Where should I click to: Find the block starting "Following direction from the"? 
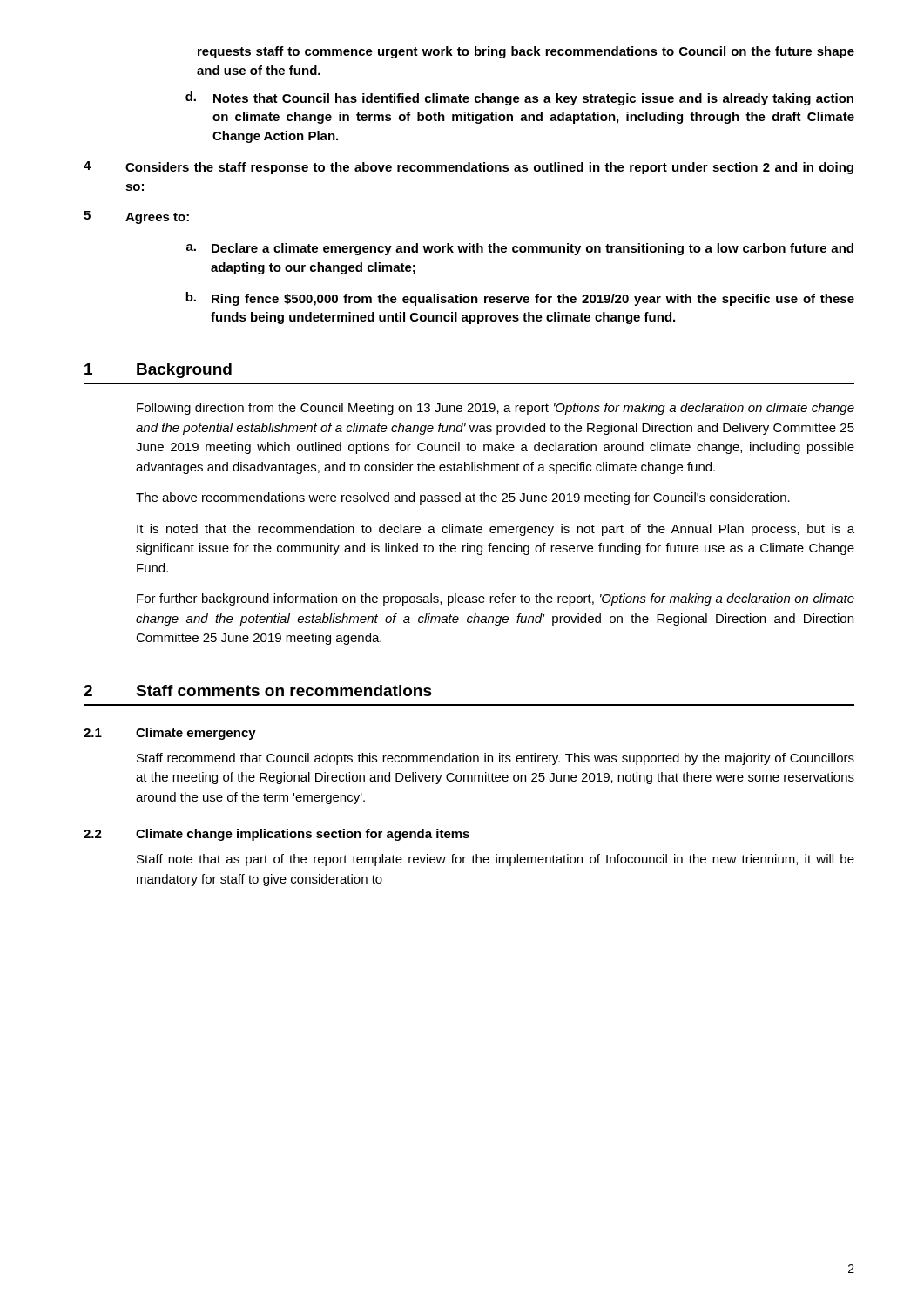(495, 437)
